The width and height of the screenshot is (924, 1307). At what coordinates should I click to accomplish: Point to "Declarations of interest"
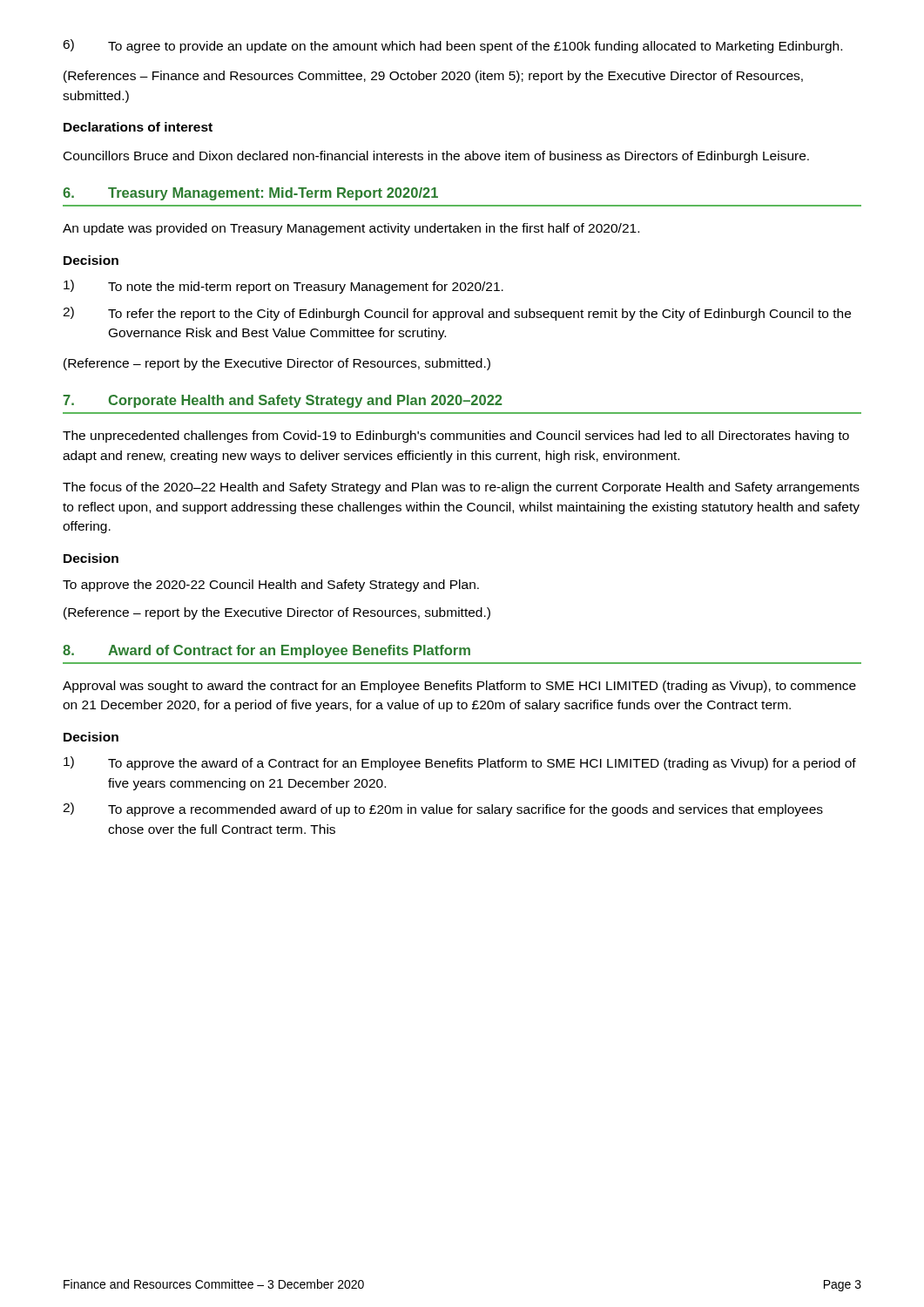(x=138, y=127)
